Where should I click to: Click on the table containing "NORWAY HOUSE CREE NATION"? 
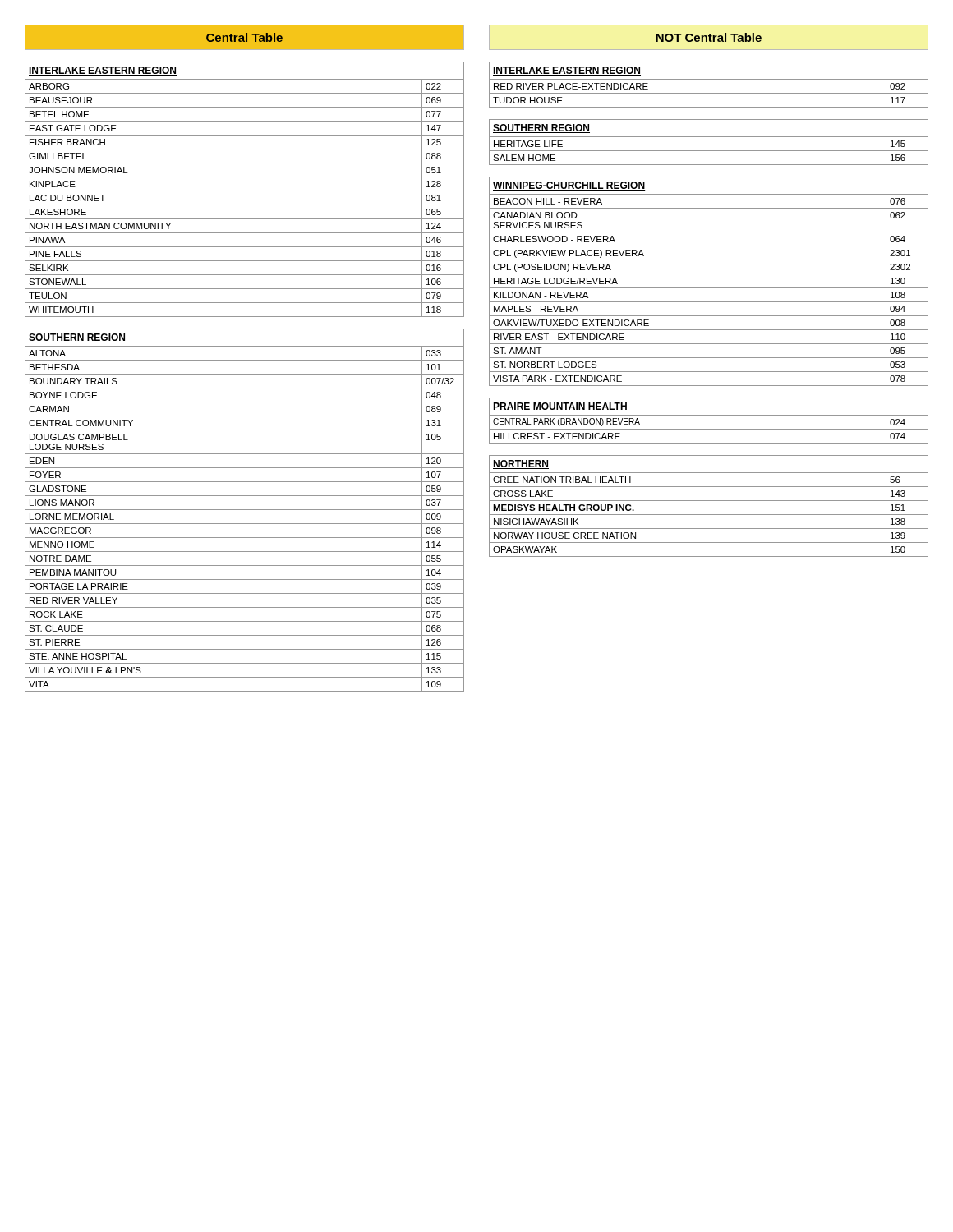click(x=709, y=506)
